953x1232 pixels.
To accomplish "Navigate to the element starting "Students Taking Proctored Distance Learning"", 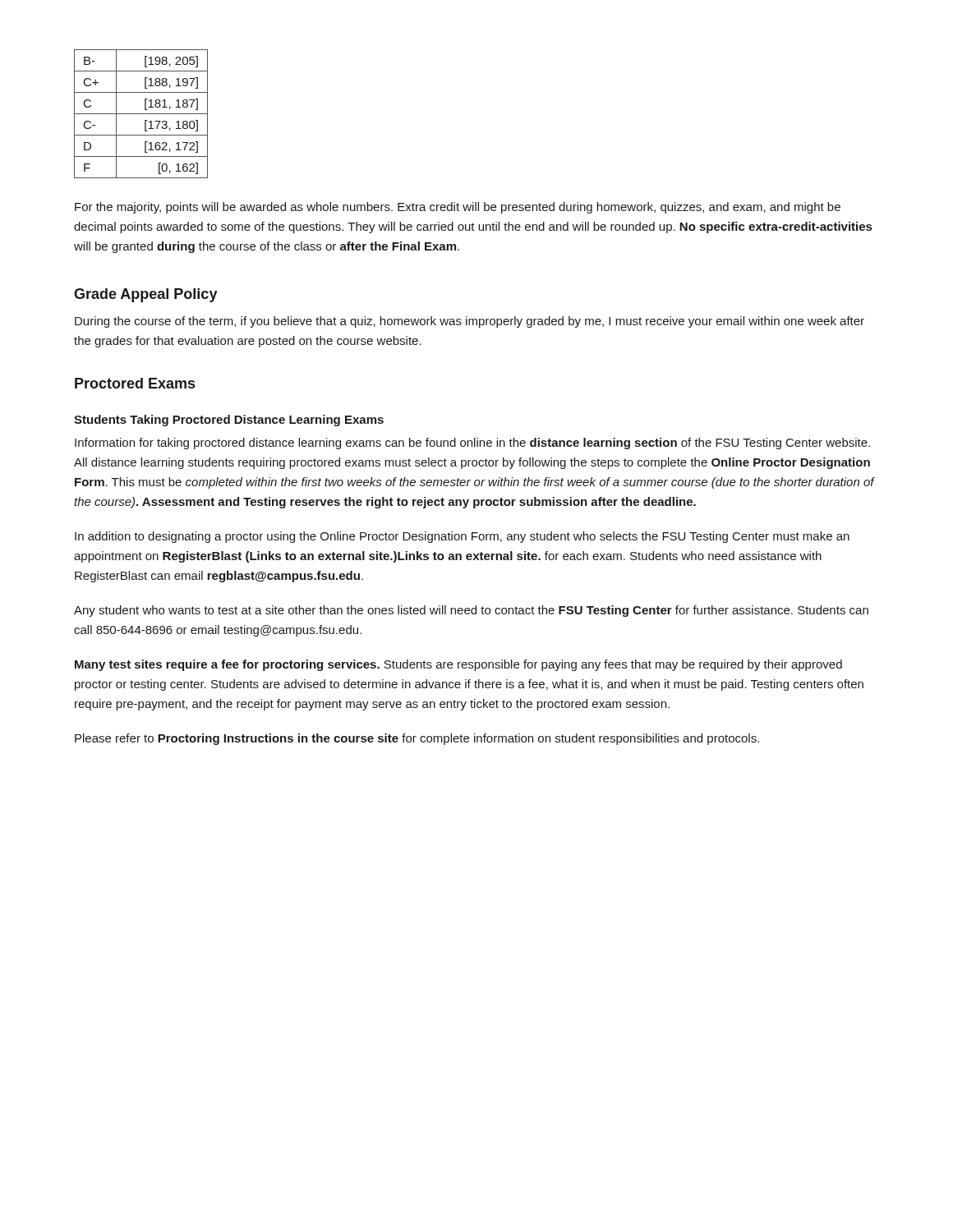I will (x=229, y=419).
